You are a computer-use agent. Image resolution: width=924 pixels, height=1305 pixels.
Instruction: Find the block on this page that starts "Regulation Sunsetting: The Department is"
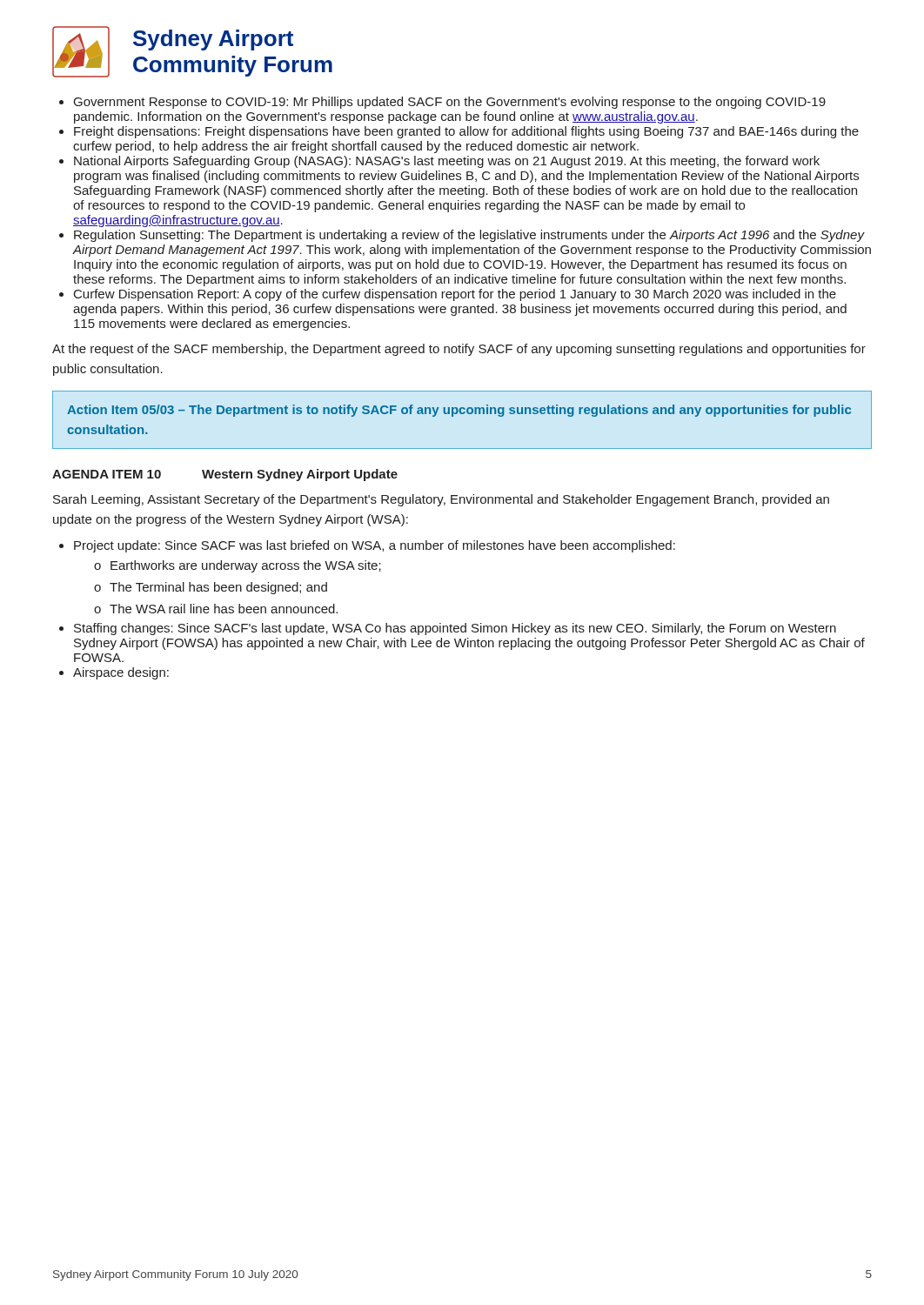[472, 257]
